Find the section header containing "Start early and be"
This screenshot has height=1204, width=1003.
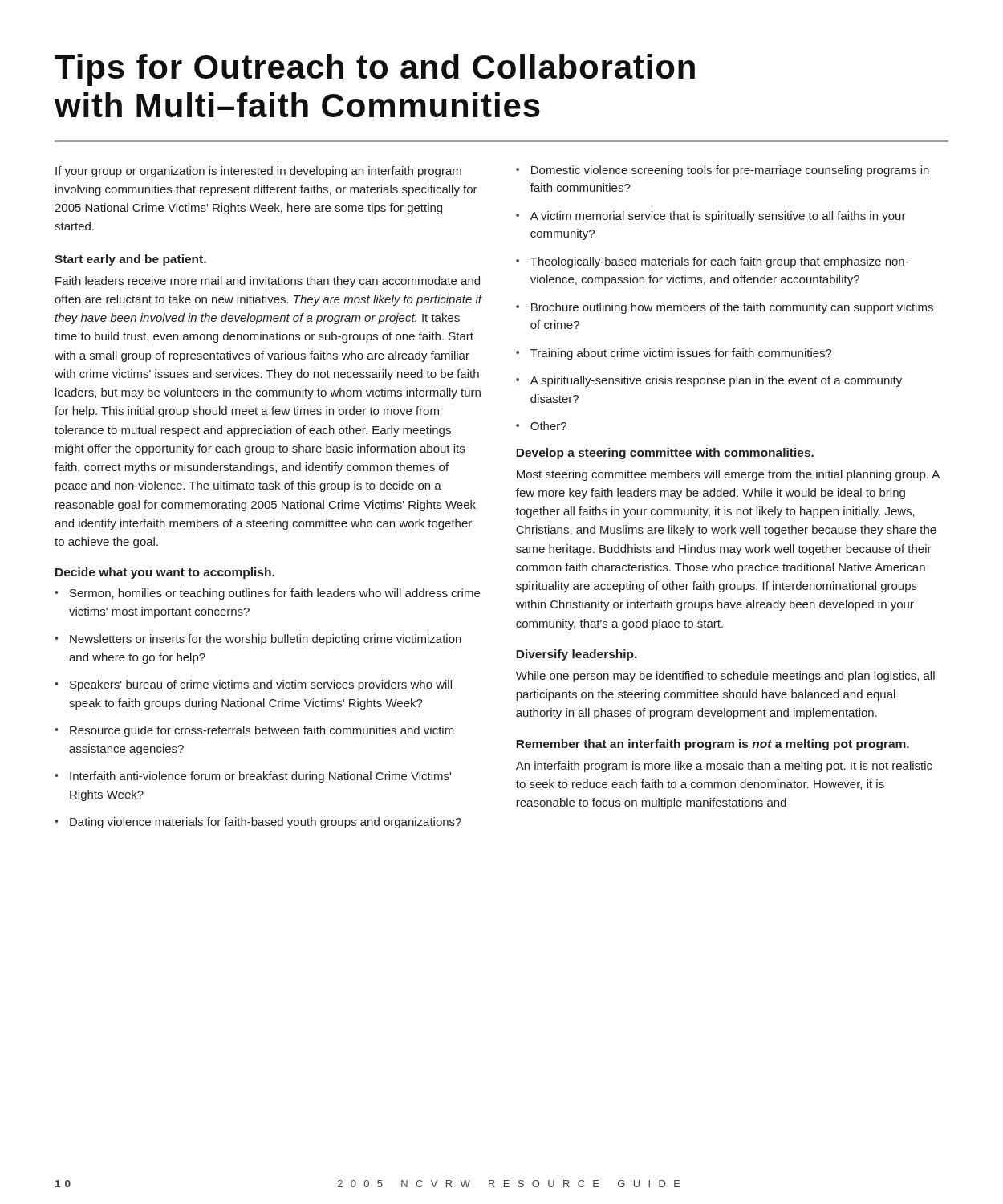[131, 259]
